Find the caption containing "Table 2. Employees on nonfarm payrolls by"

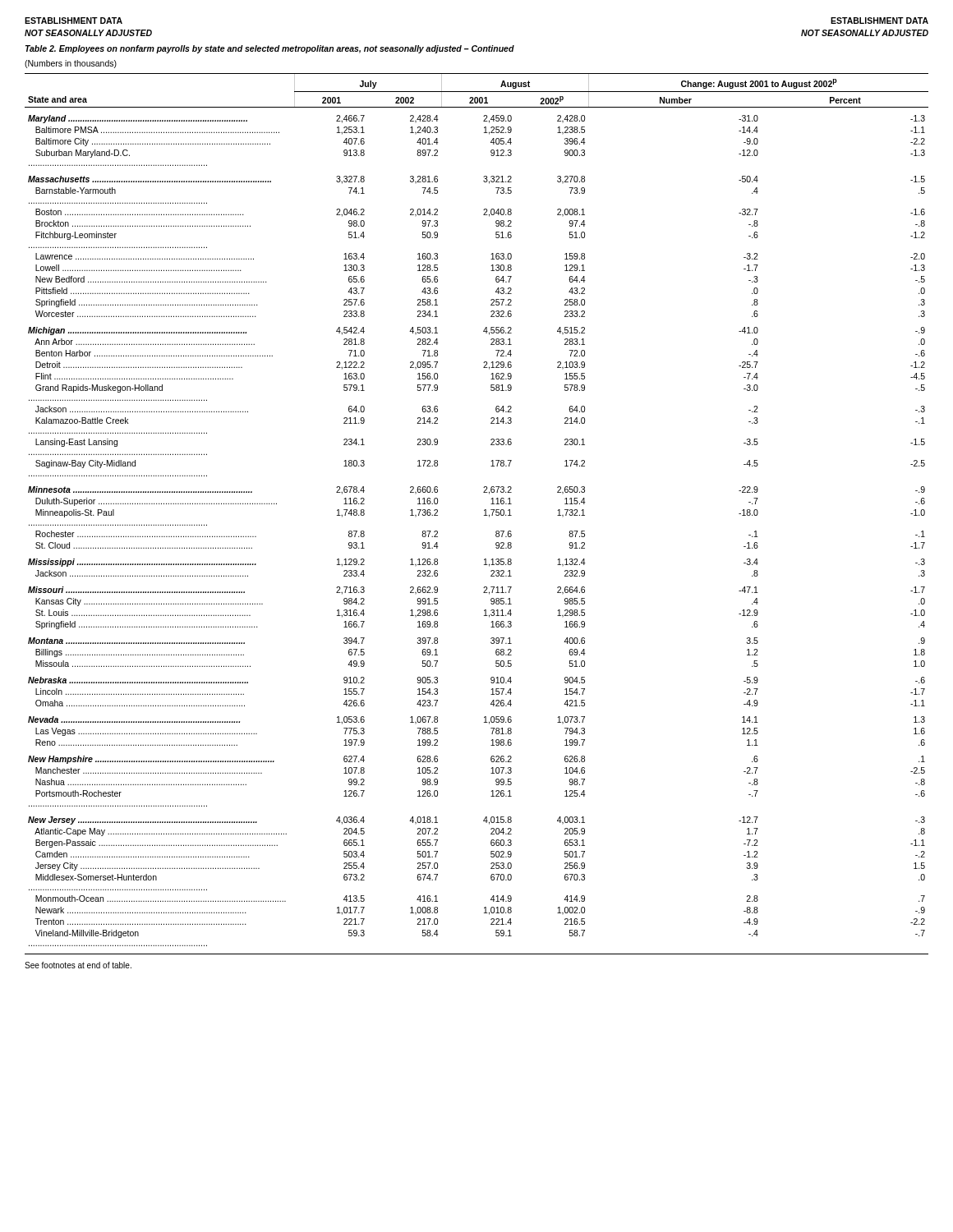coord(269,49)
